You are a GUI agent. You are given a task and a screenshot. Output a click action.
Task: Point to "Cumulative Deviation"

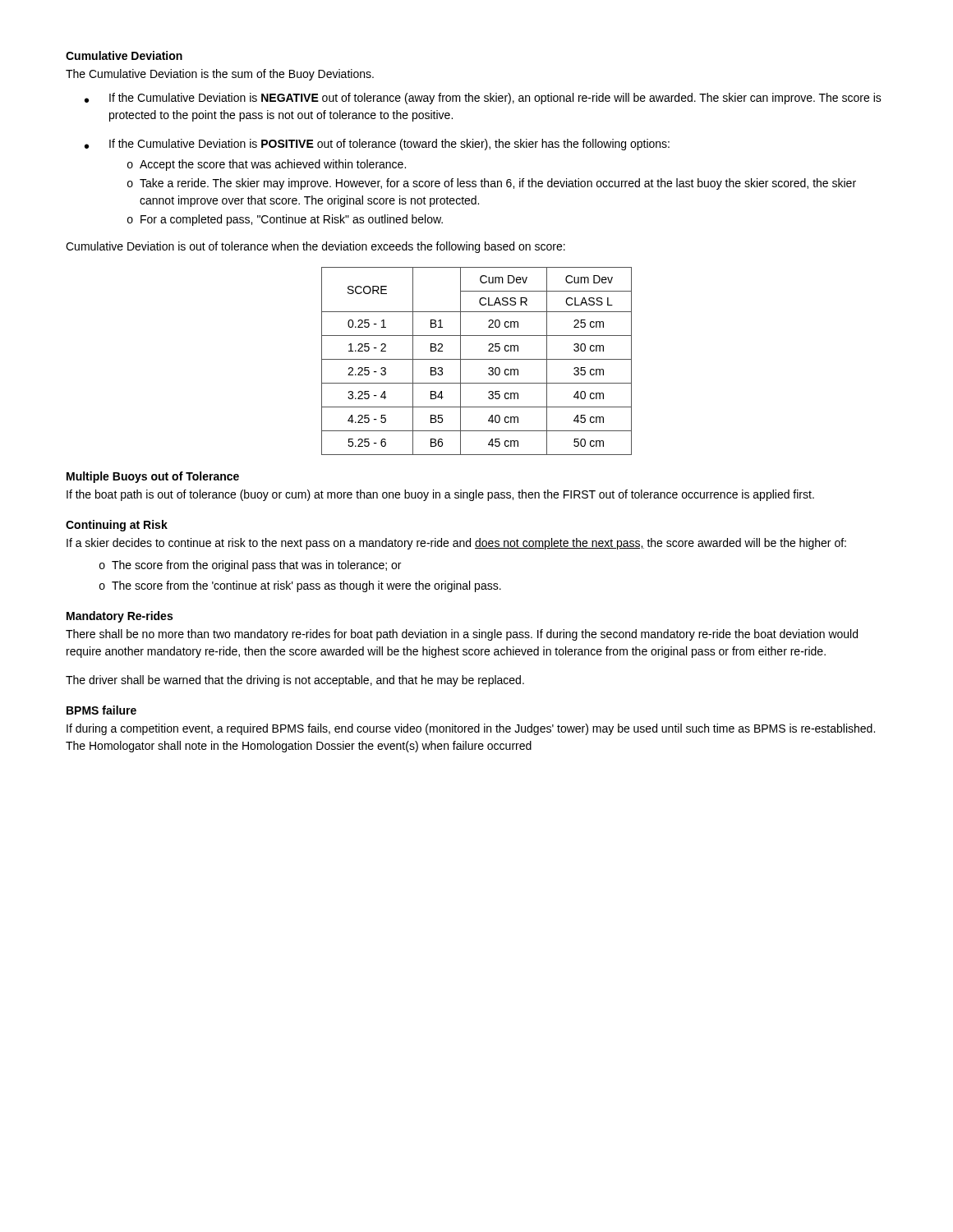(x=124, y=56)
